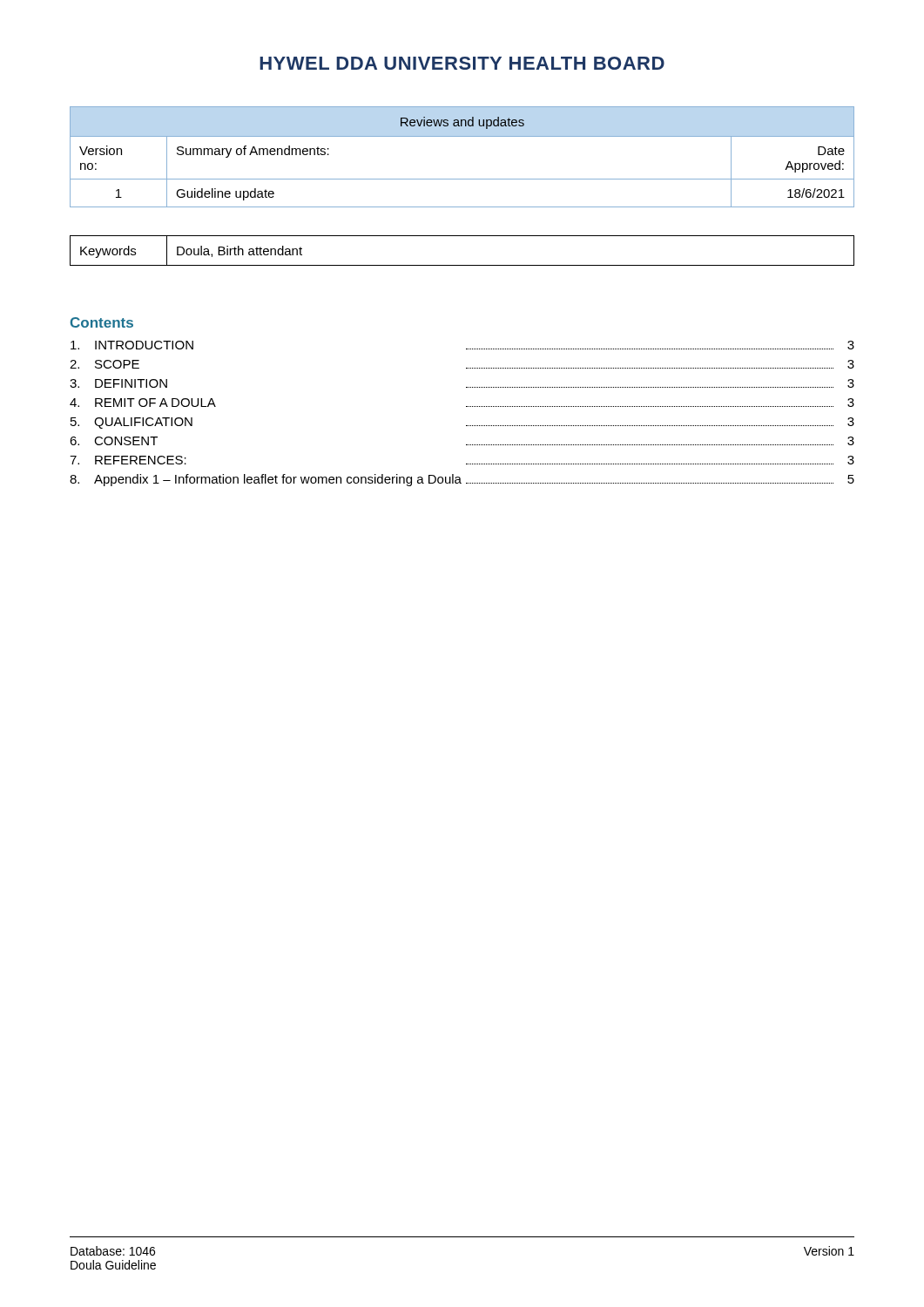924x1307 pixels.
Task: Select the list item that says "5. QUALIFICATION 3"
Action: (462, 422)
